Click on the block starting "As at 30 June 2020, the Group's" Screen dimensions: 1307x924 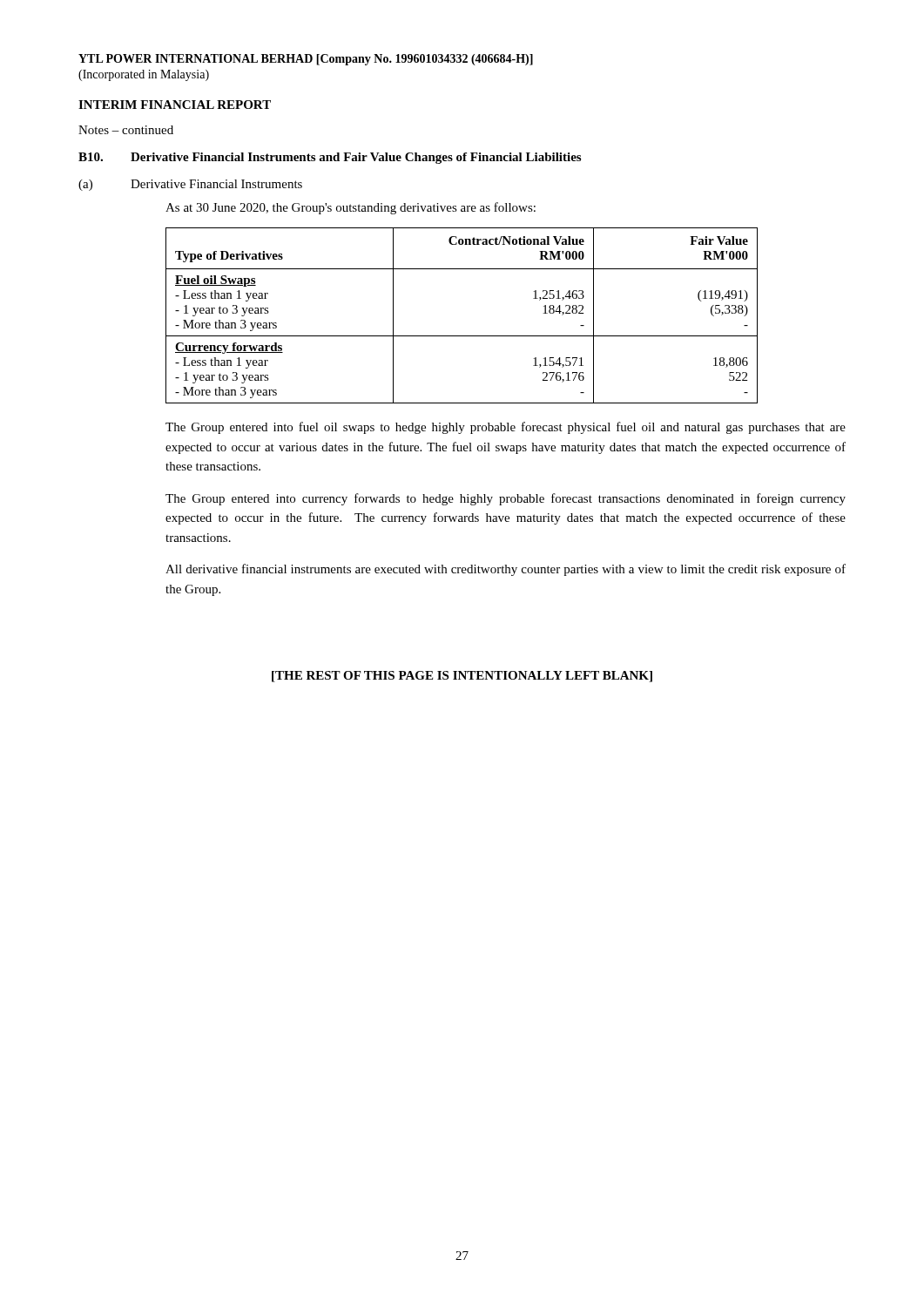[351, 207]
